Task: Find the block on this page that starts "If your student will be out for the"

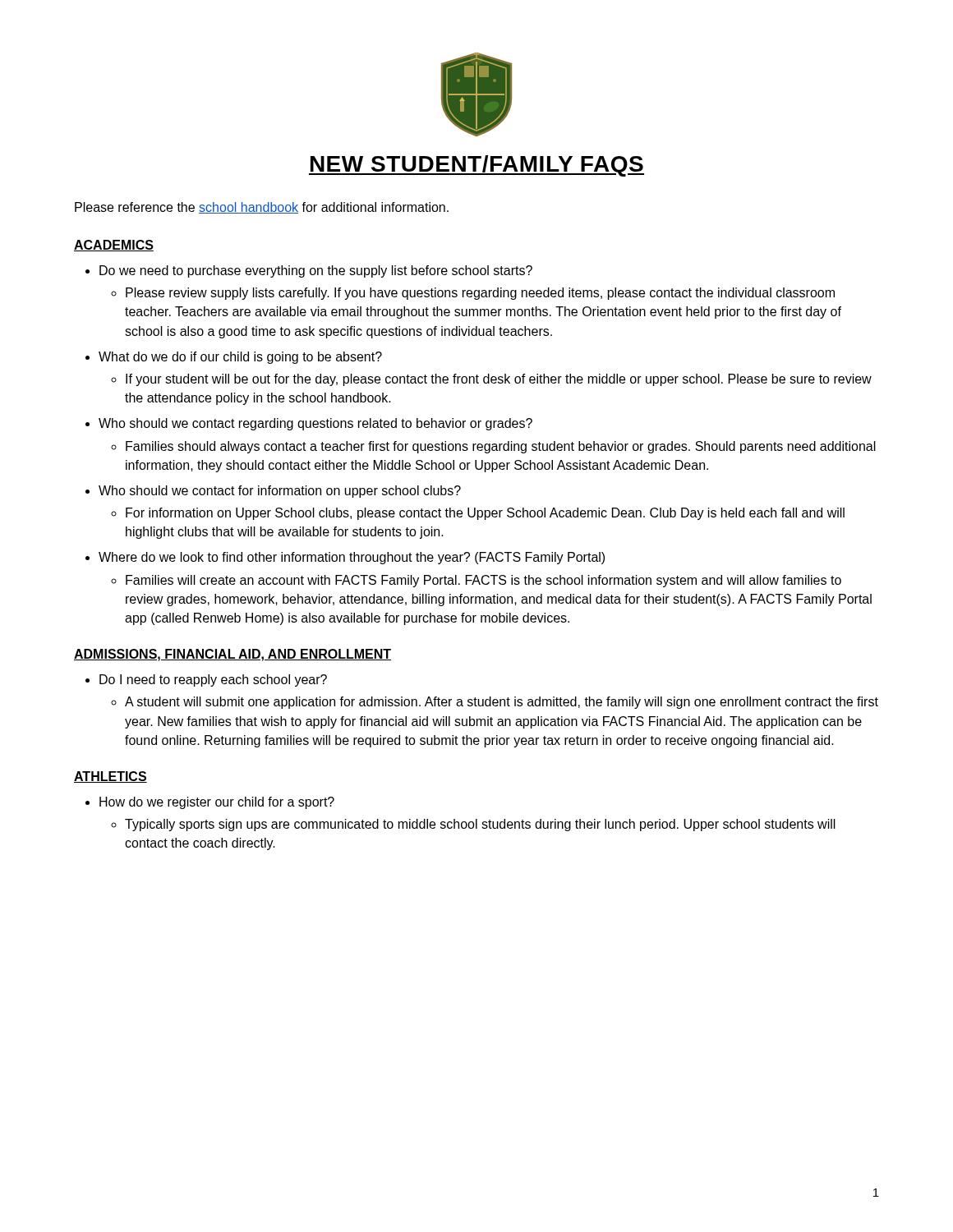Action: click(x=498, y=389)
